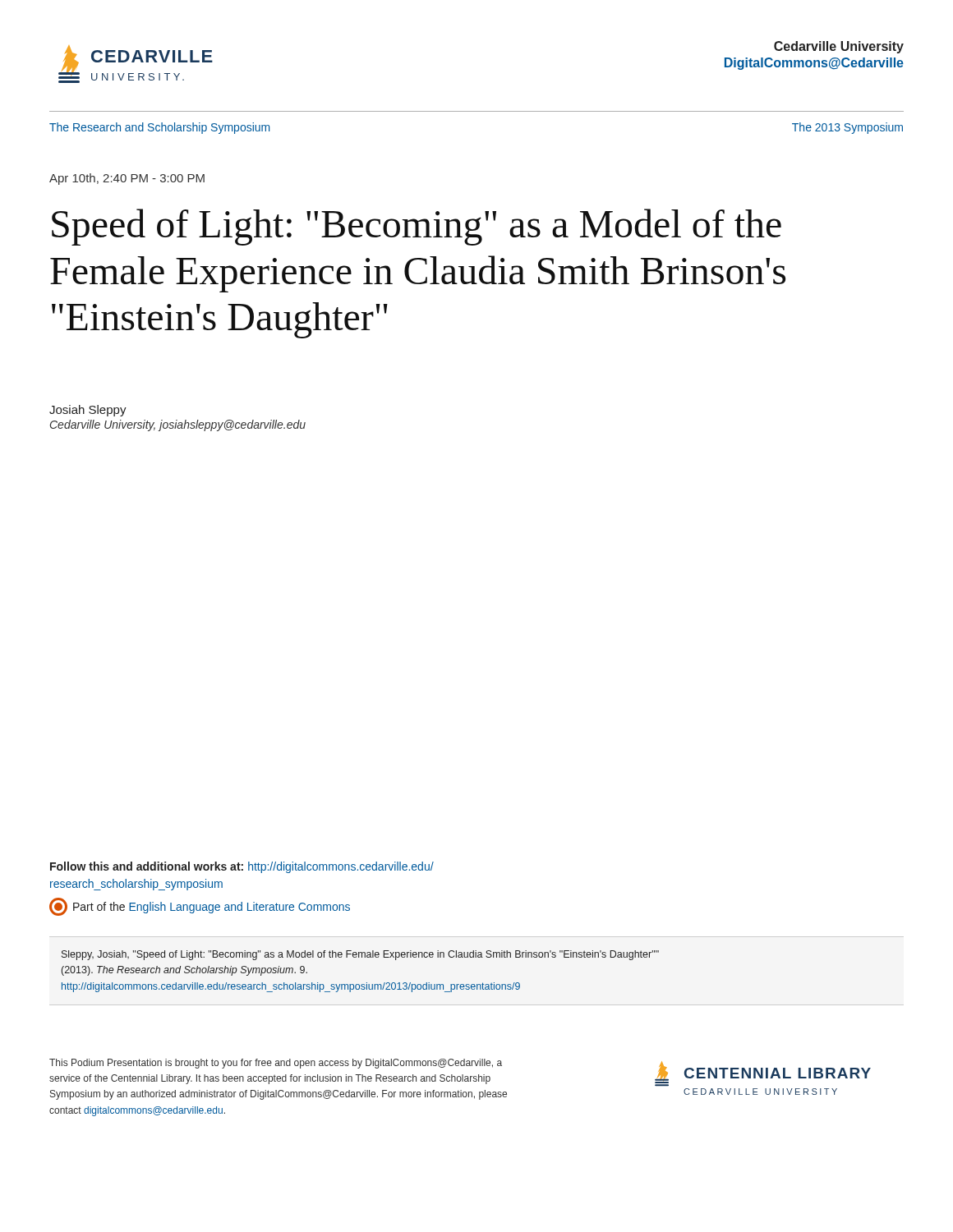953x1232 pixels.
Task: Navigate to the passage starting "The 2013 Symposium"
Action: pos(848,127)
